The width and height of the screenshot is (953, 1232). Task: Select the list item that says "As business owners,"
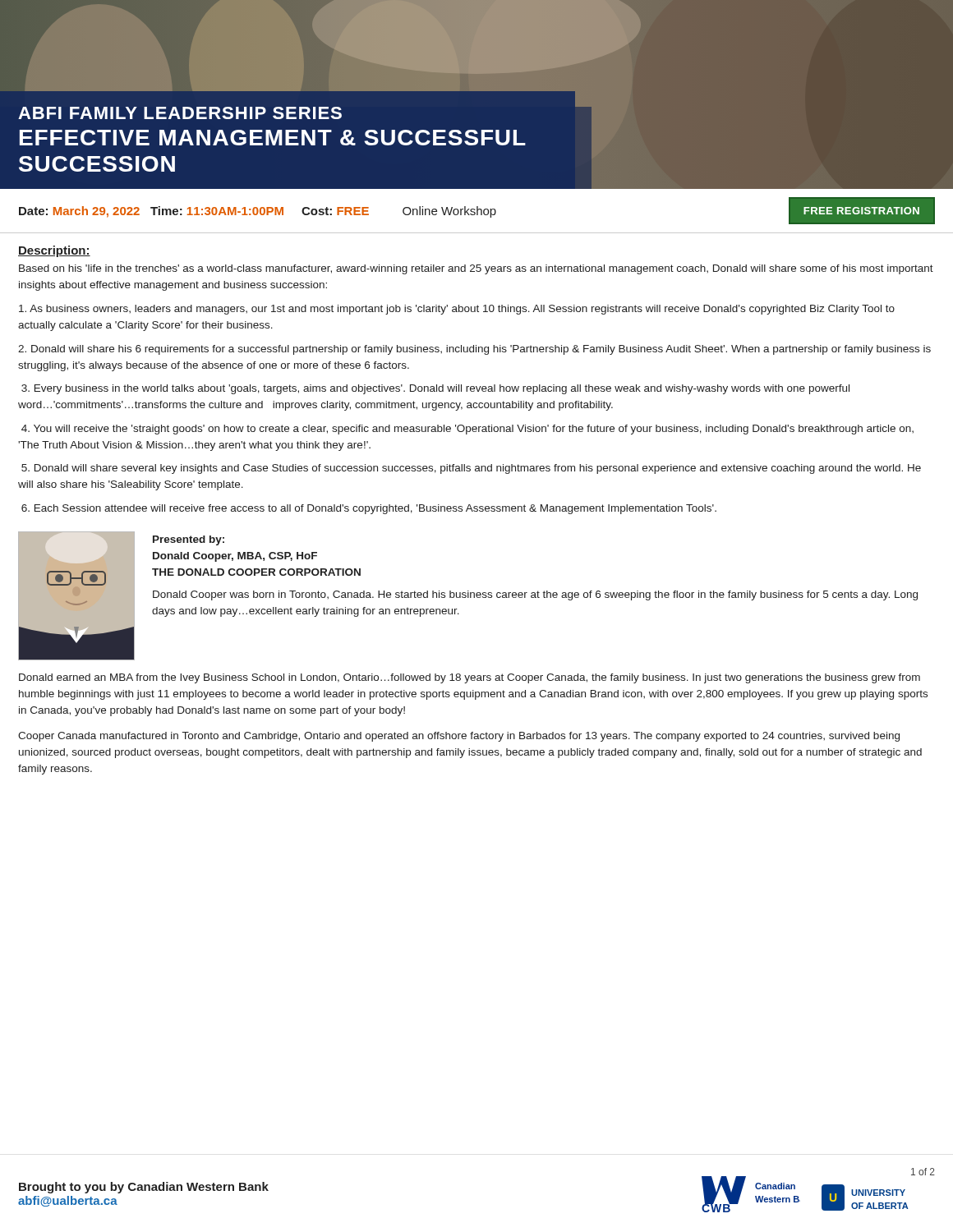point(456,317)
